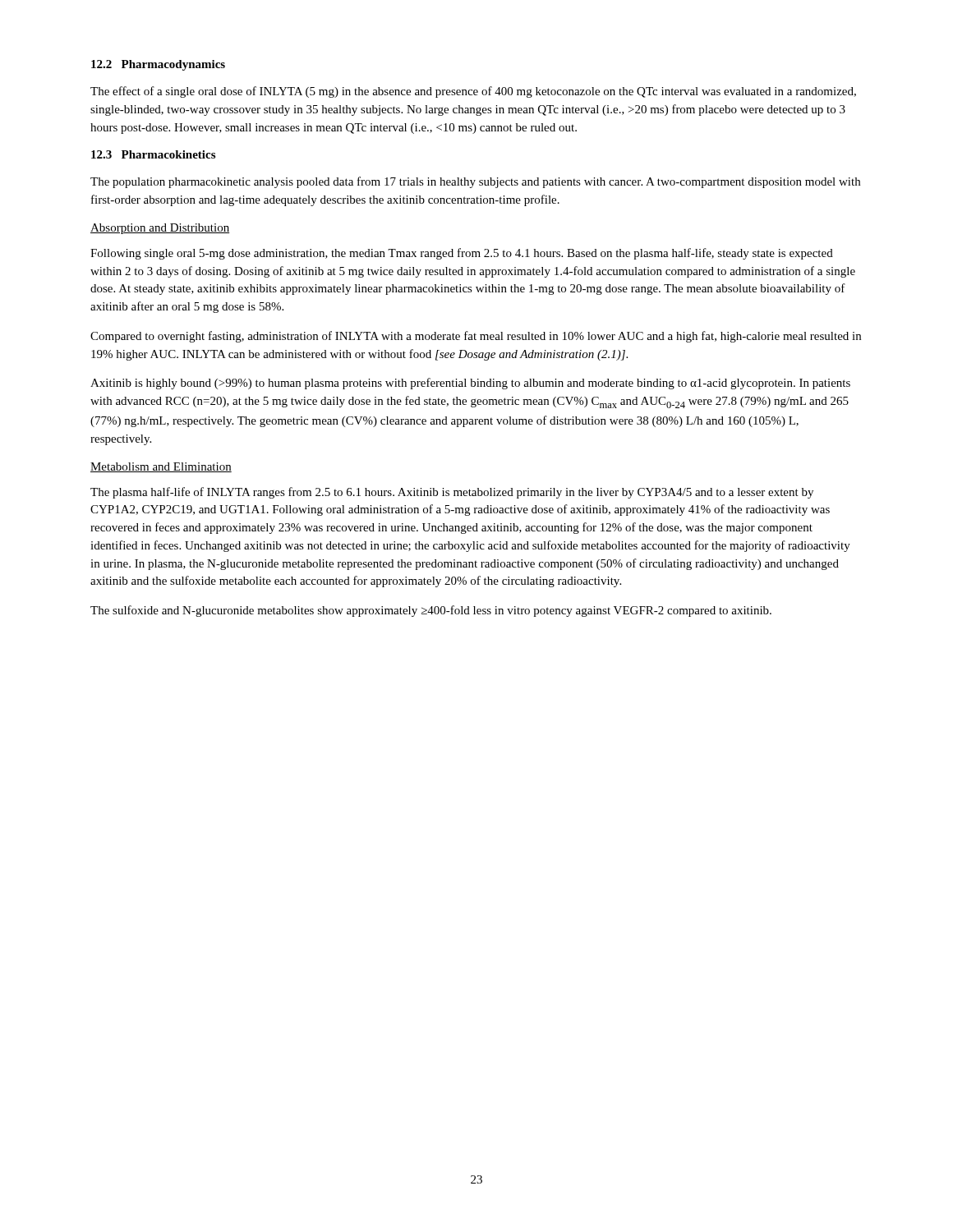953x1232 pixels.
Task: Find the section header that reads "12.3 Pharmacokinetics"
Action: coord(153,155)
